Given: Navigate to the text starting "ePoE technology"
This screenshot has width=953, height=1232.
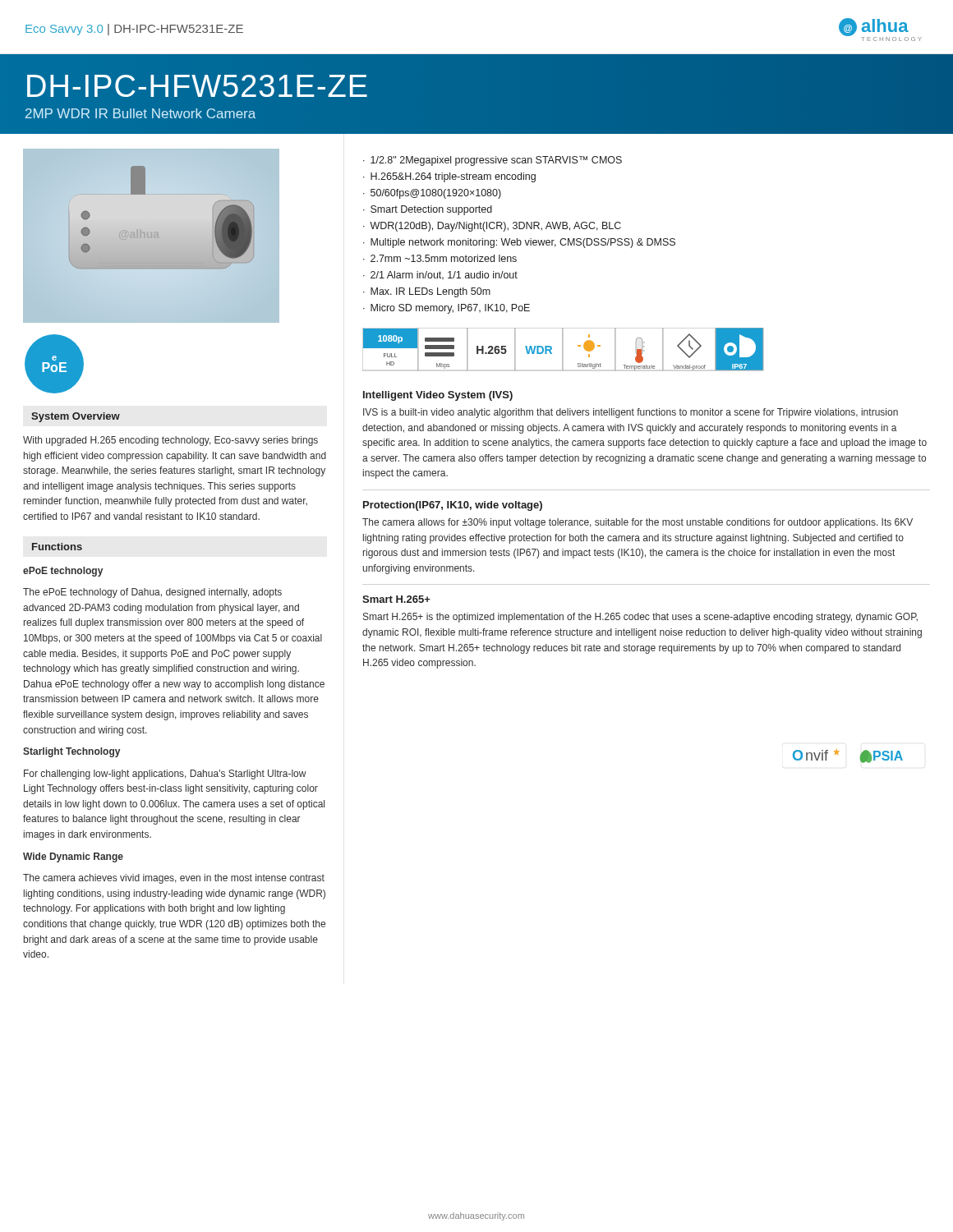Looking at the screenshot, I should tap(63, 570).
